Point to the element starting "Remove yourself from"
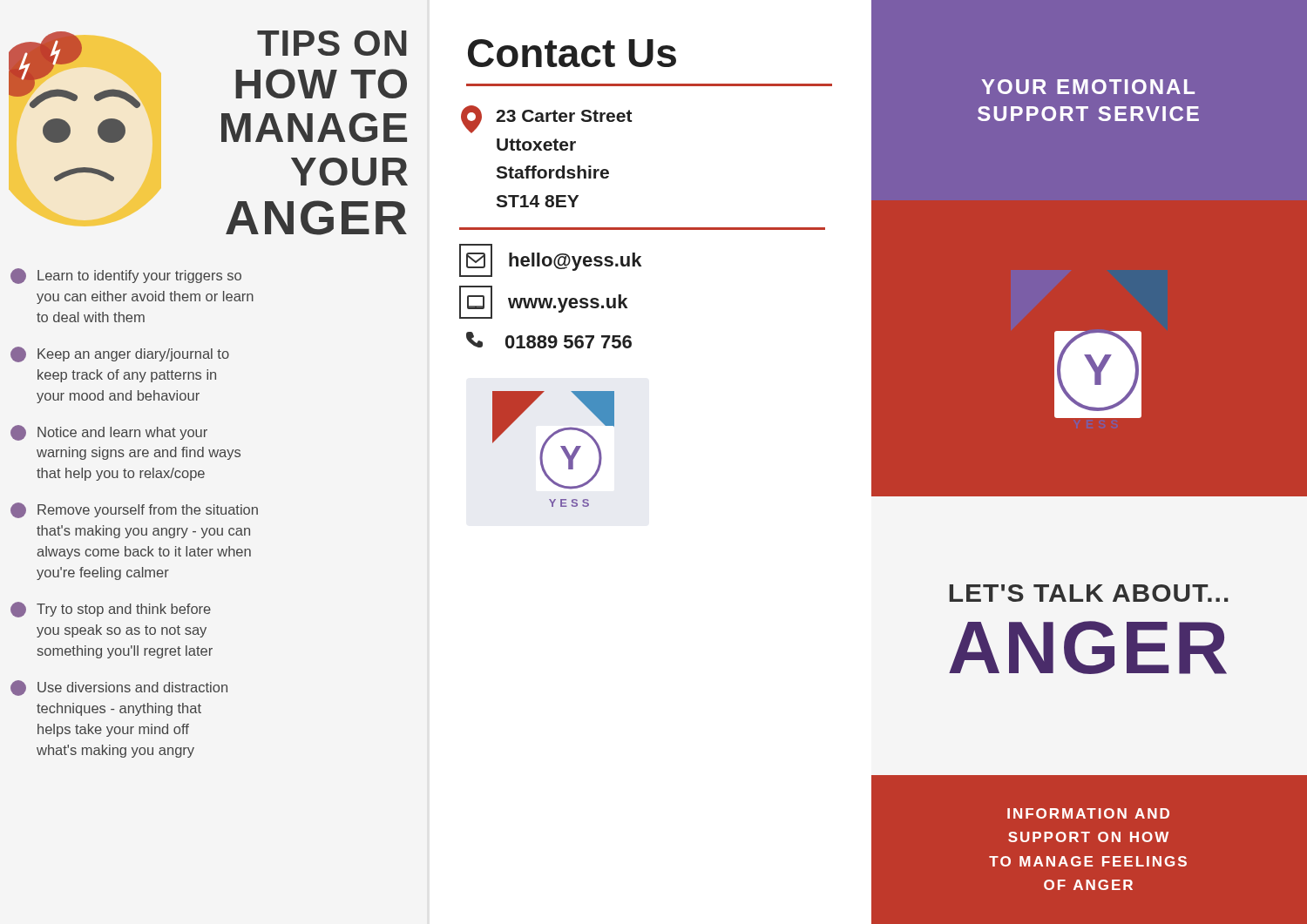Viewport: 1307px width, 924px height. coord(135,542)
